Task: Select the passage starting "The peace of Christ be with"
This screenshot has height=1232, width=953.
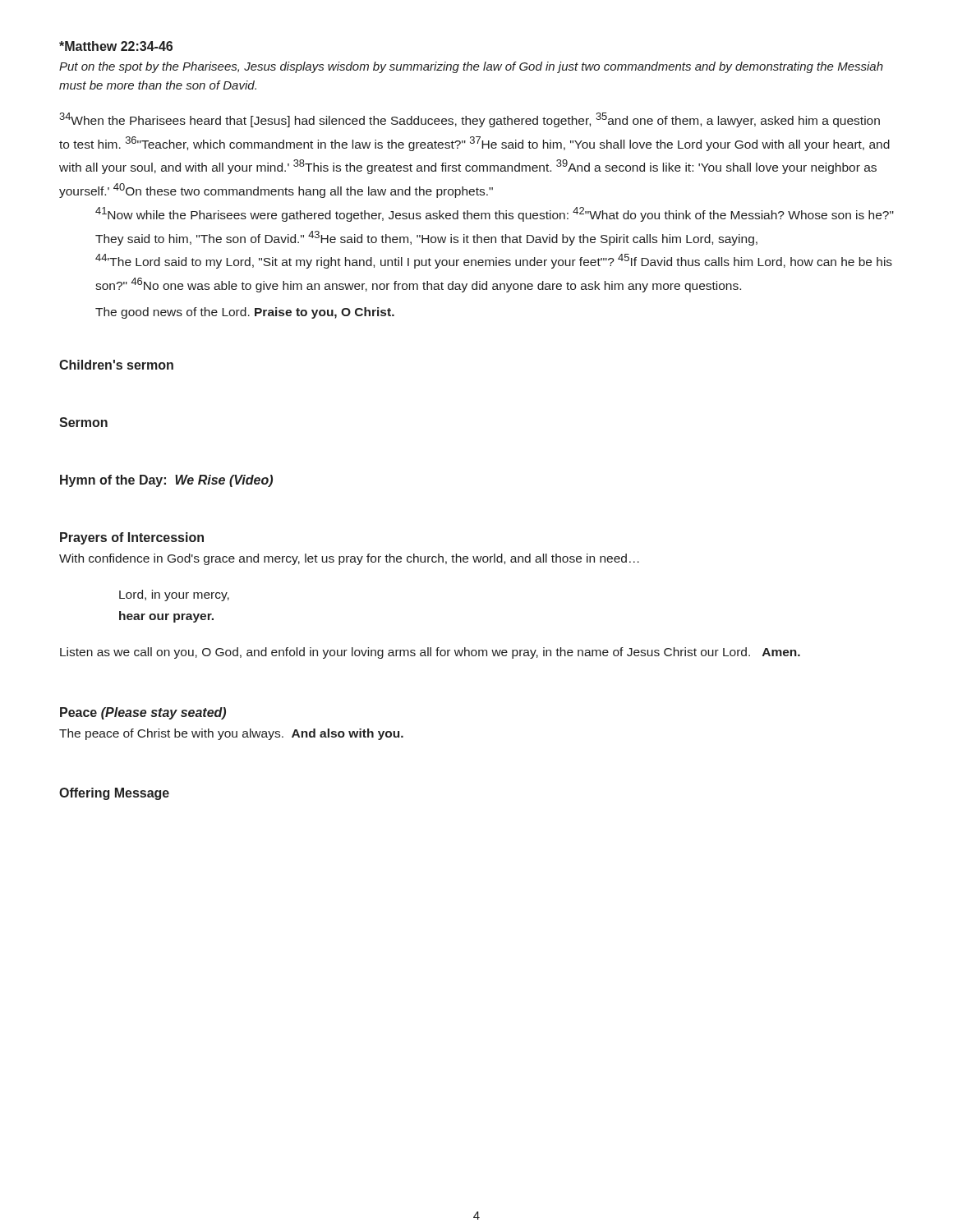Action: [x=231, y=733]
